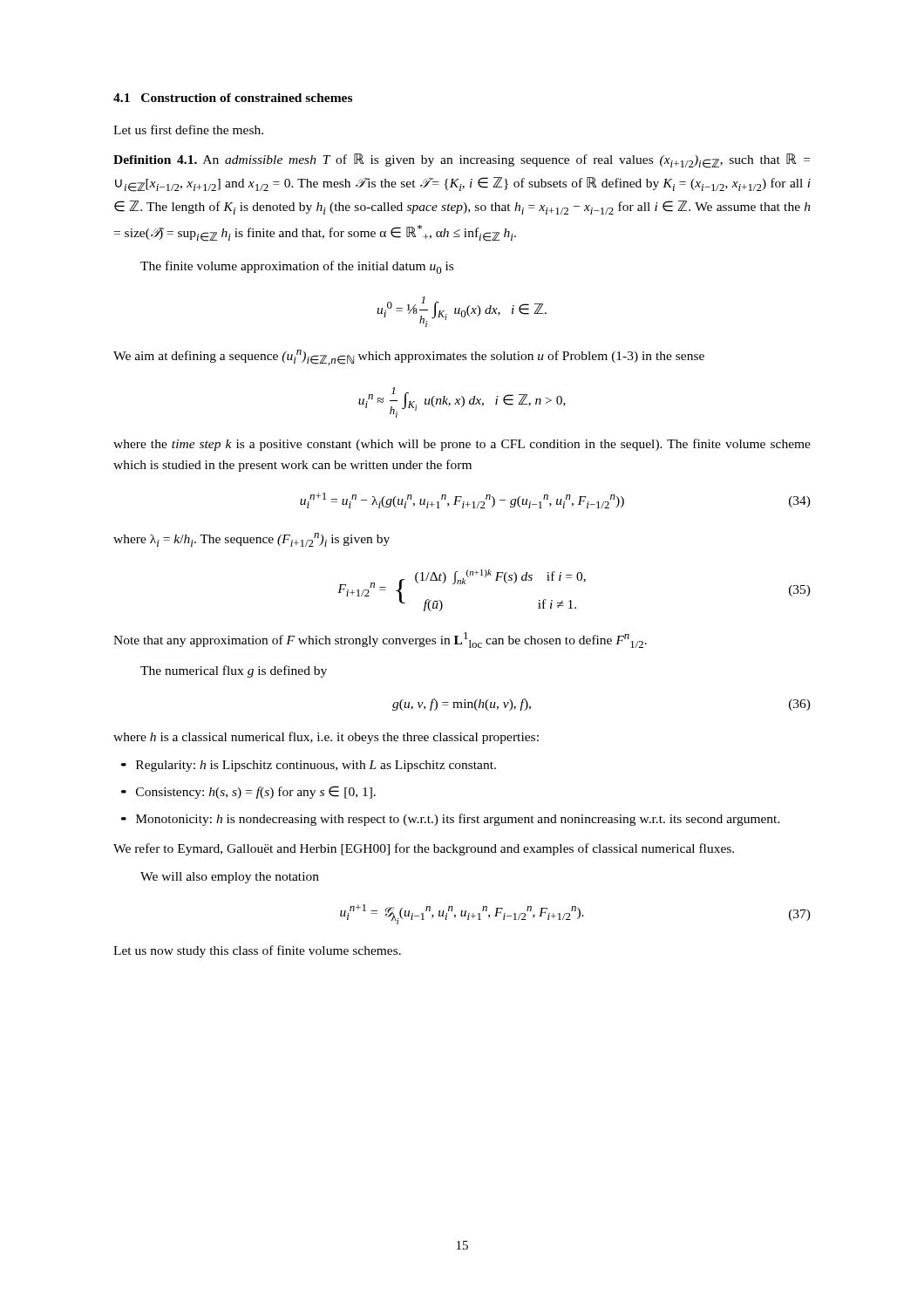924x1308 pixels.
Task: Click the passage that begins "Let us now study this class"
Action: [257, 950]
